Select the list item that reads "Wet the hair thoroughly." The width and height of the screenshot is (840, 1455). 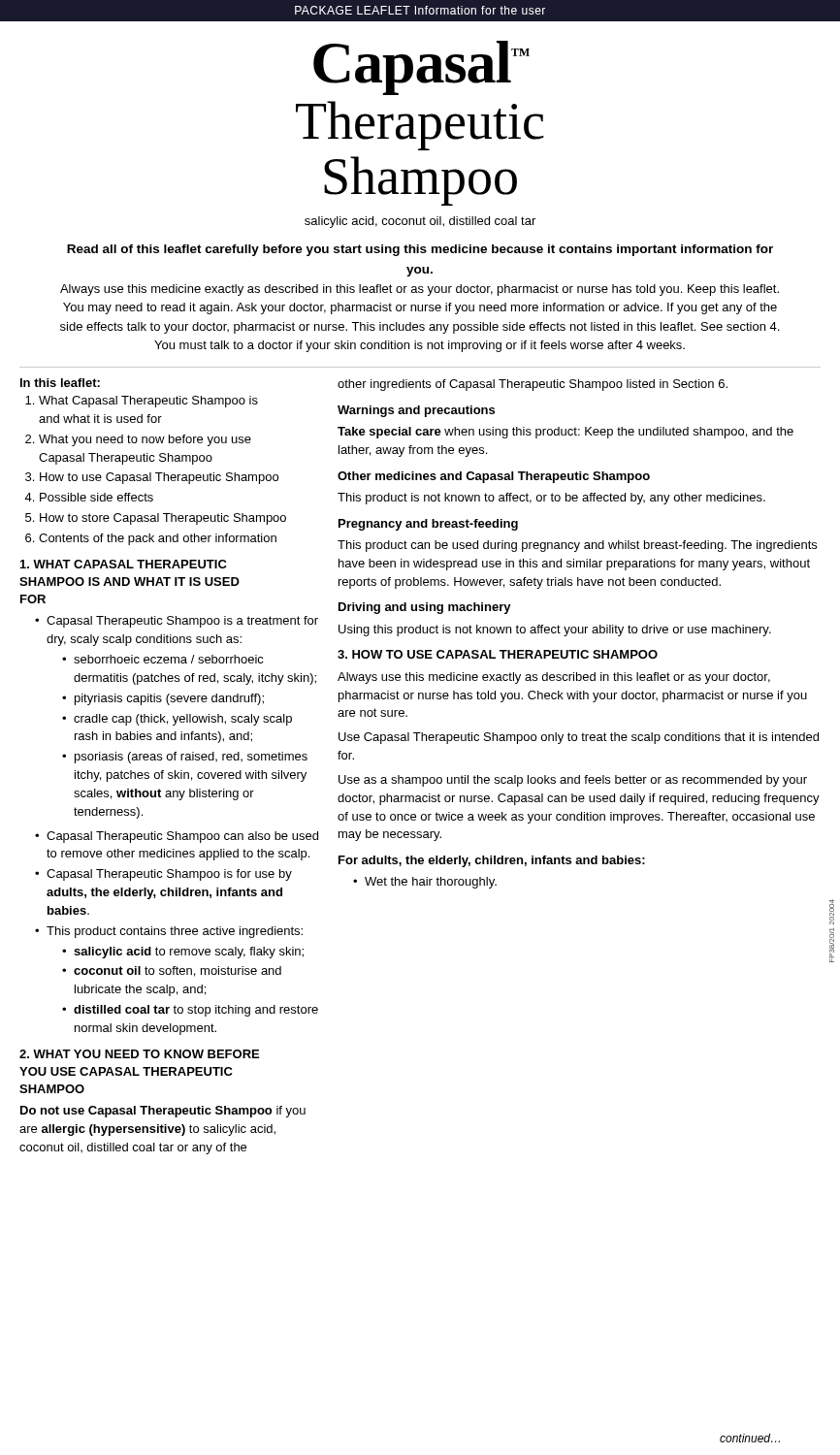431,882
